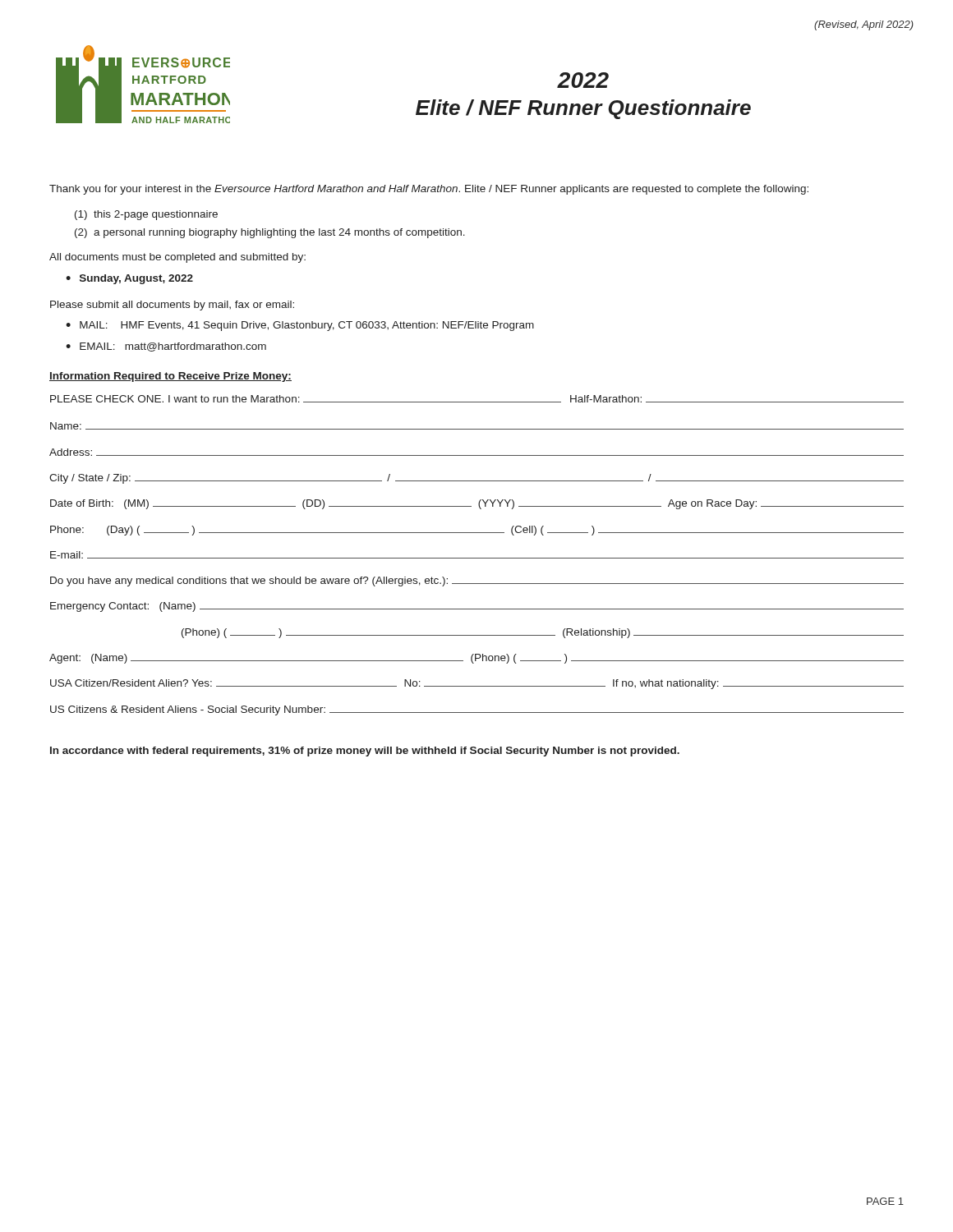Find the block on this page that starts "Do you have any medical conditions"
The width and height of the screenshot is (953, 1232).
[476, 581]
